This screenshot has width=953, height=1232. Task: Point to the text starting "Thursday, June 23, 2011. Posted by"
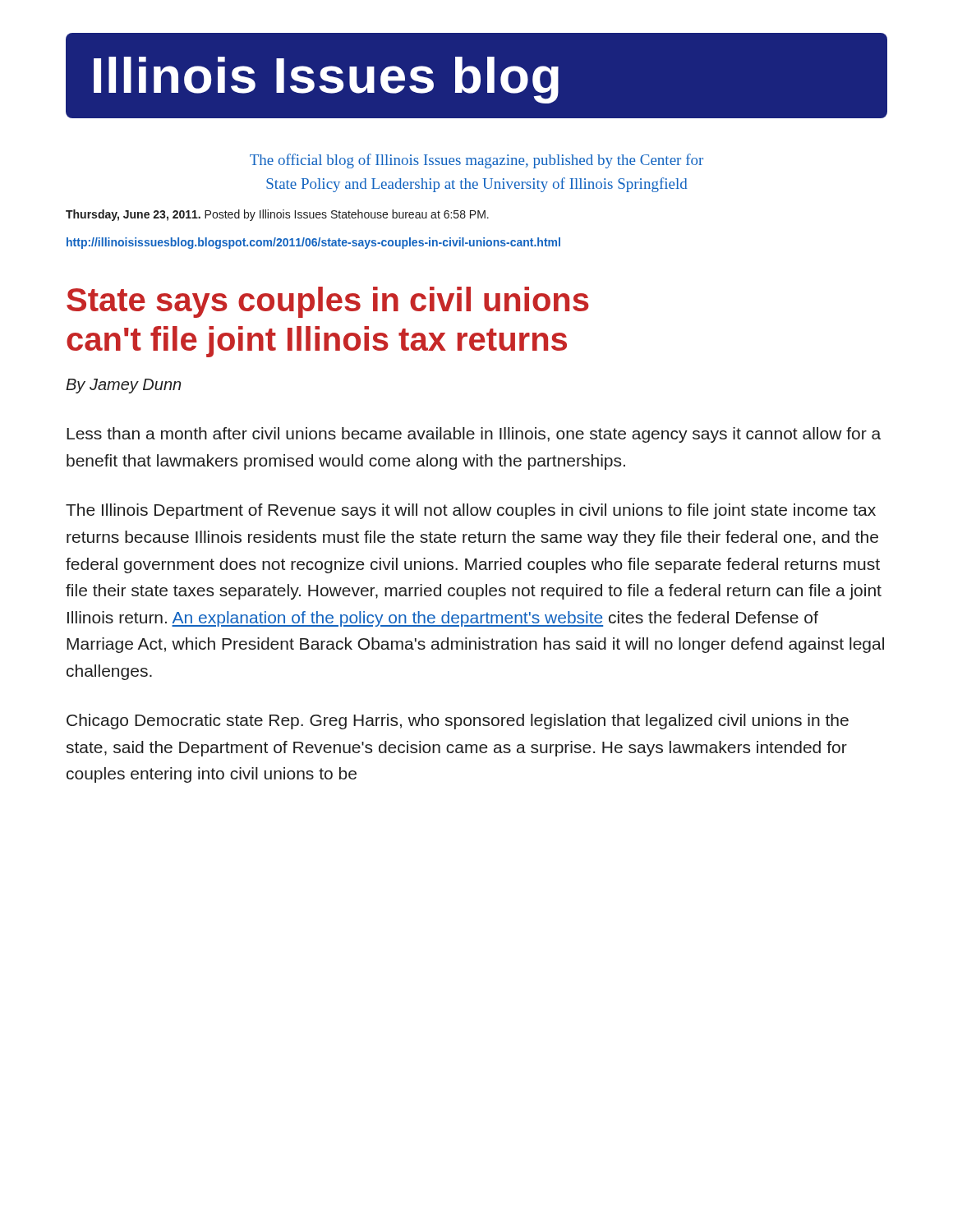[476, 215]
